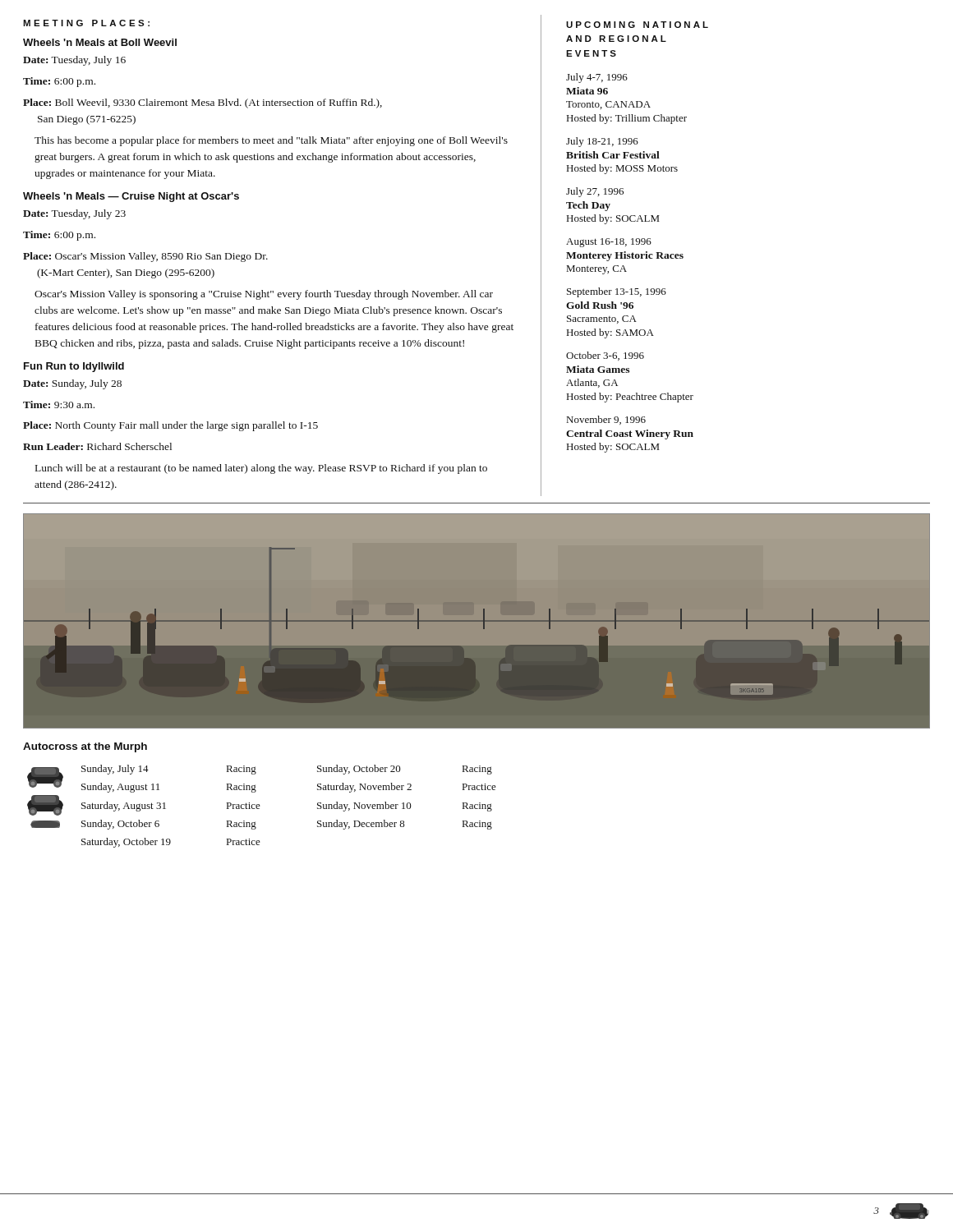The width and height of the screenshot is (953, 1232).
Task: Find "Saturday, August 31Practice" on this page
Action: (x=126, y=806)
